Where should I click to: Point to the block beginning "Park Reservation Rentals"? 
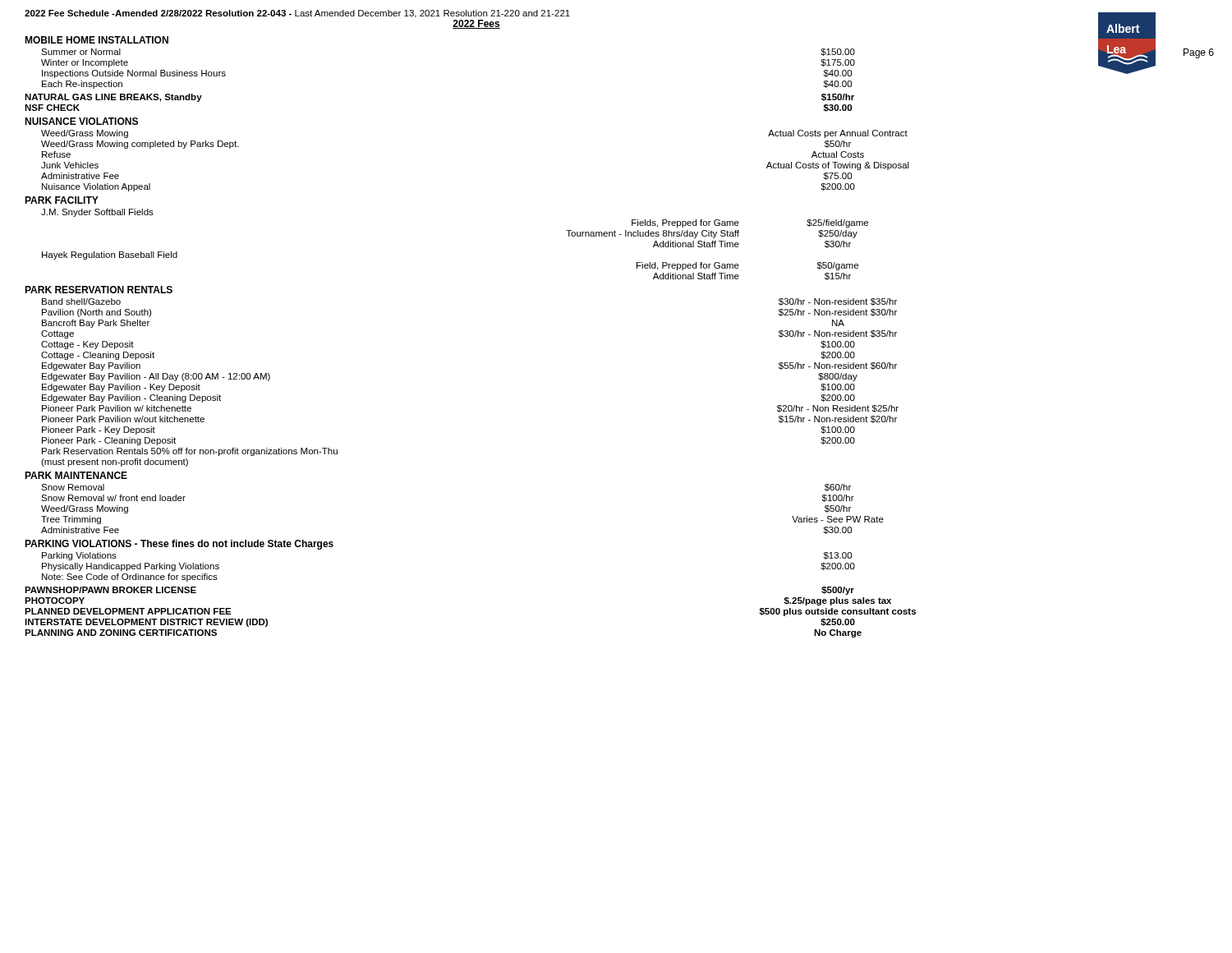click(x=190, y=452)
